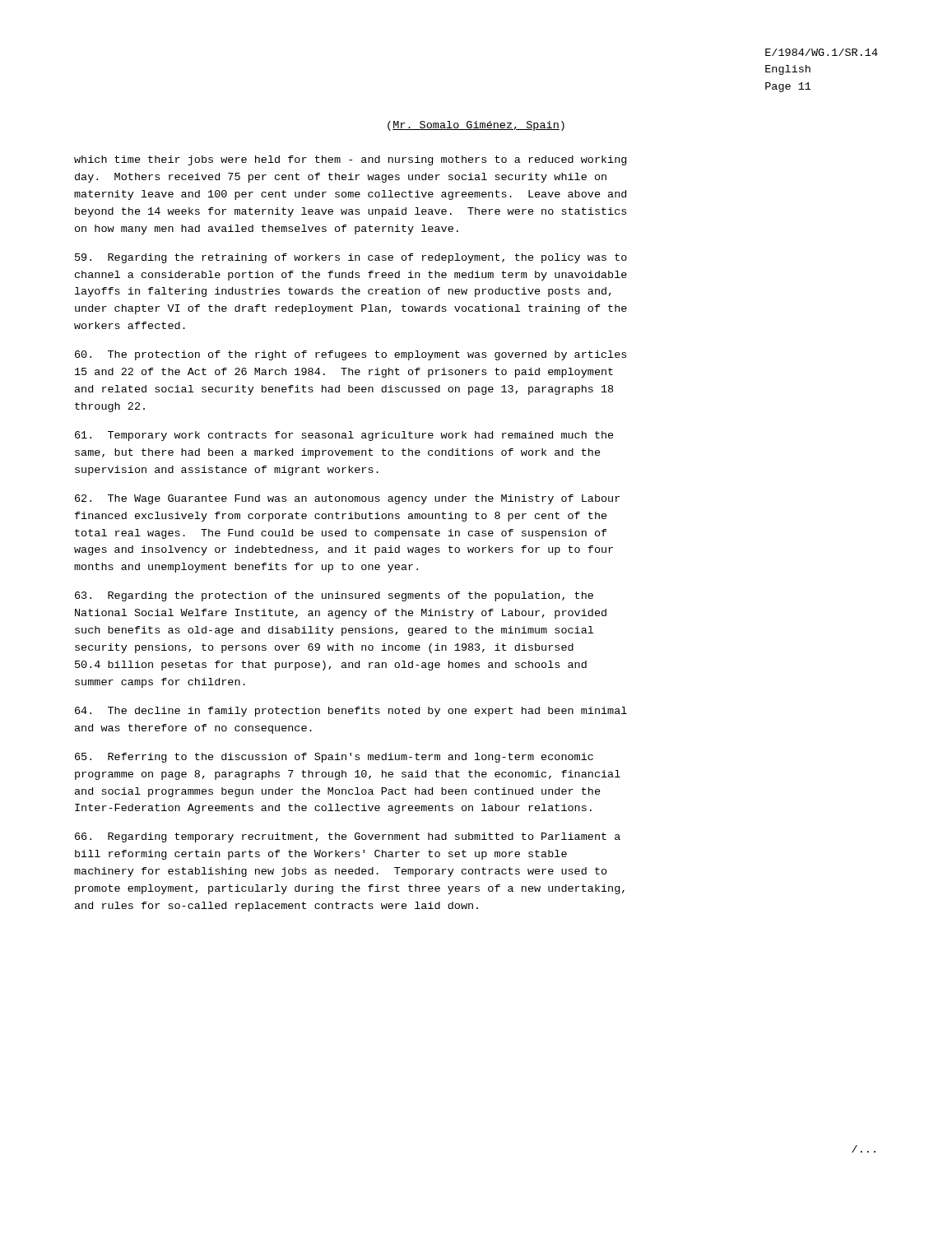The image size is (952, 1234).
Task: Find the text block that says "Temporary work contracts for seasonal agriculture work"
Action: point(344,453)
